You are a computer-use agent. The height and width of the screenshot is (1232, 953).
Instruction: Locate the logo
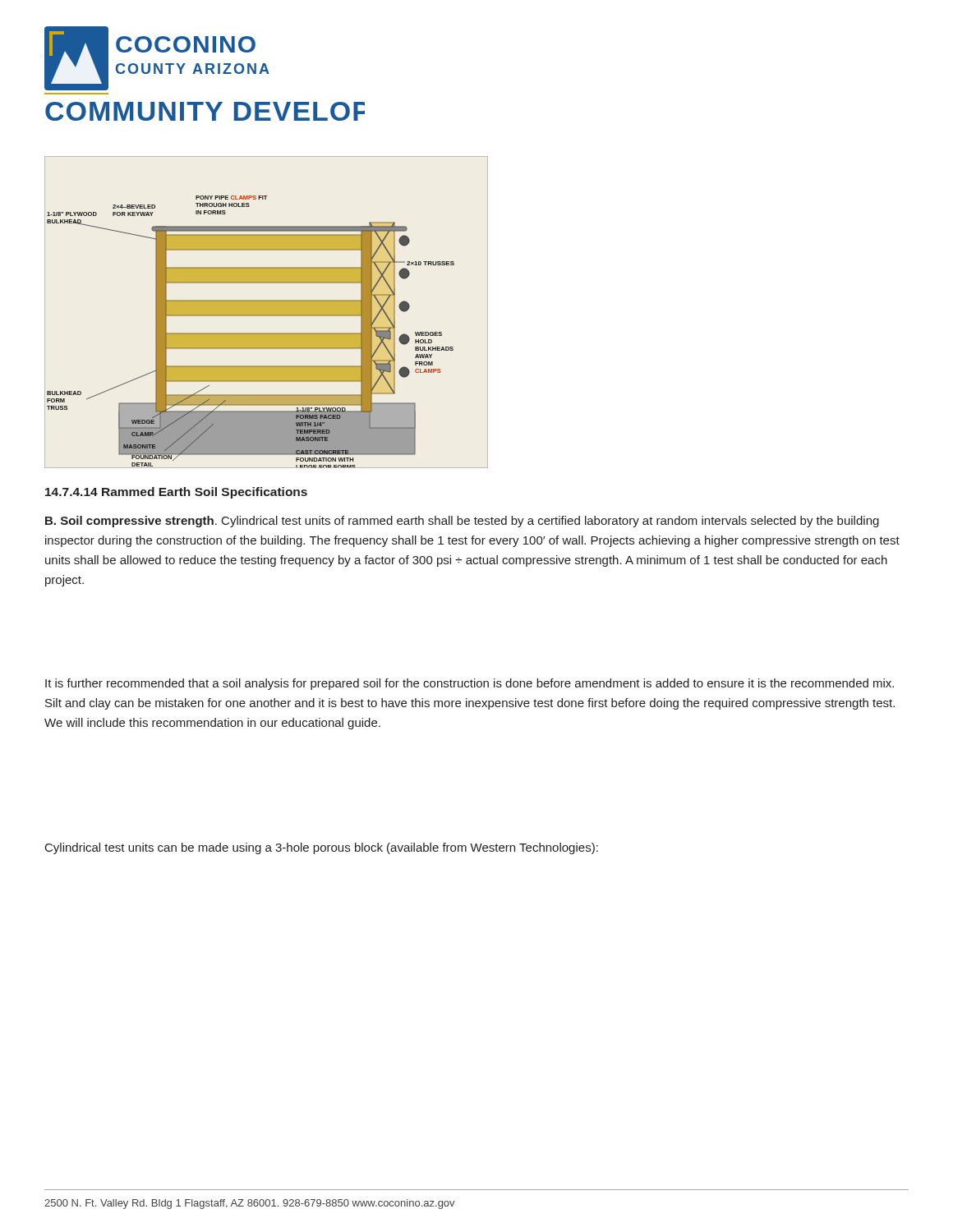pyautogui.click(x=217, y=76)
